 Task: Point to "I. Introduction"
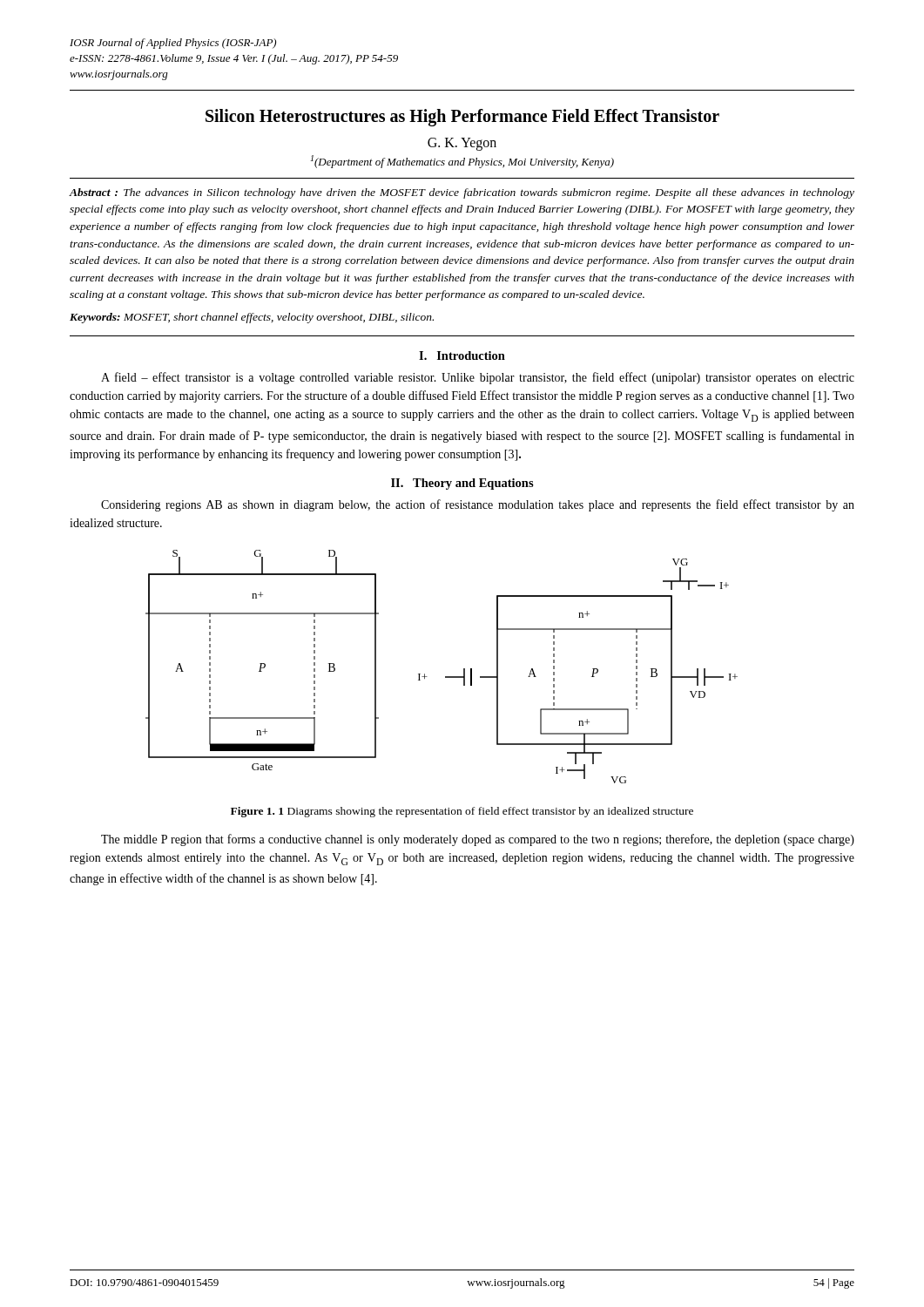click(462, 356)
